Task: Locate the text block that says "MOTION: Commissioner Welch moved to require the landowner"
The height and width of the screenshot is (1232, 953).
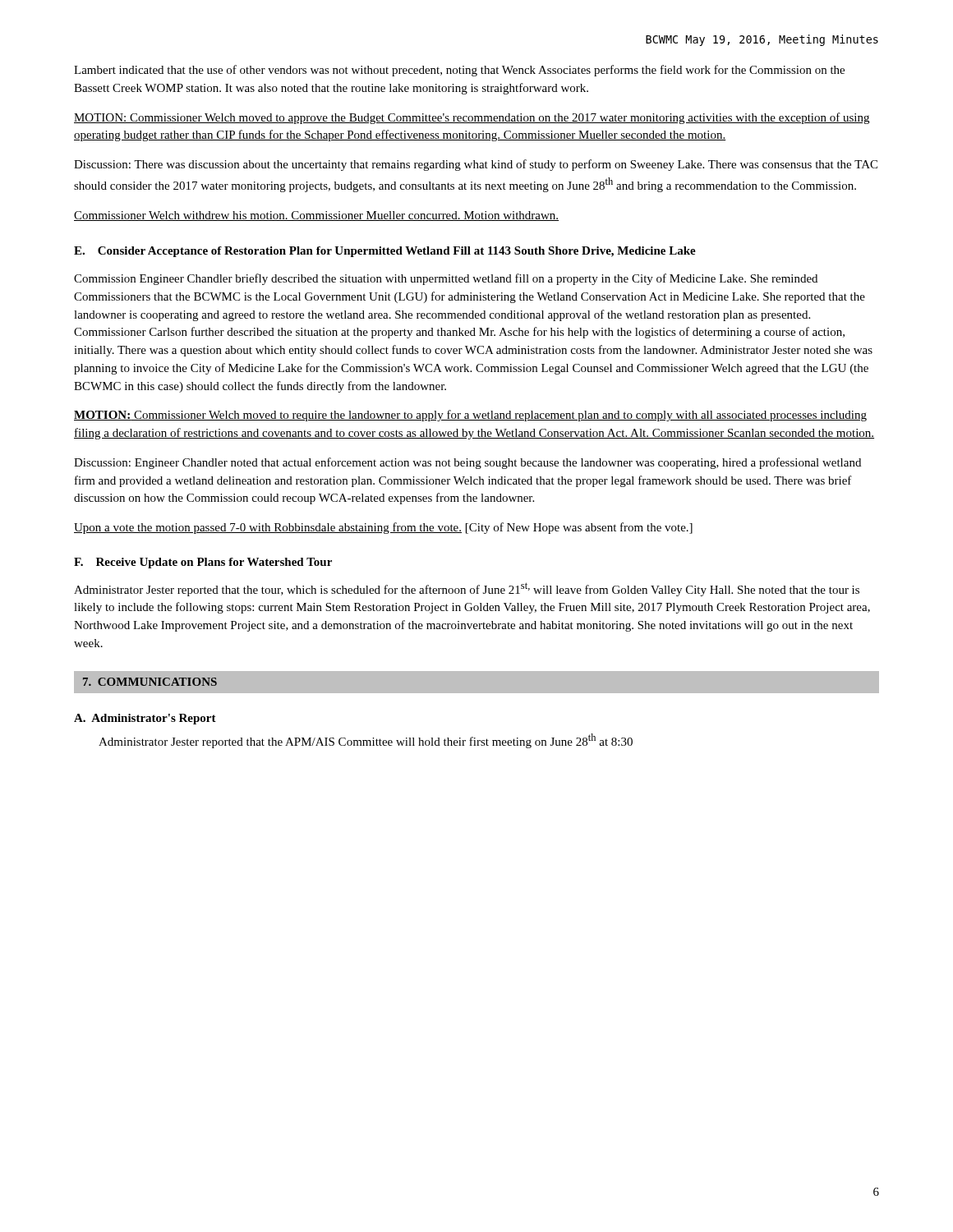Action: [x=474, y=424]
